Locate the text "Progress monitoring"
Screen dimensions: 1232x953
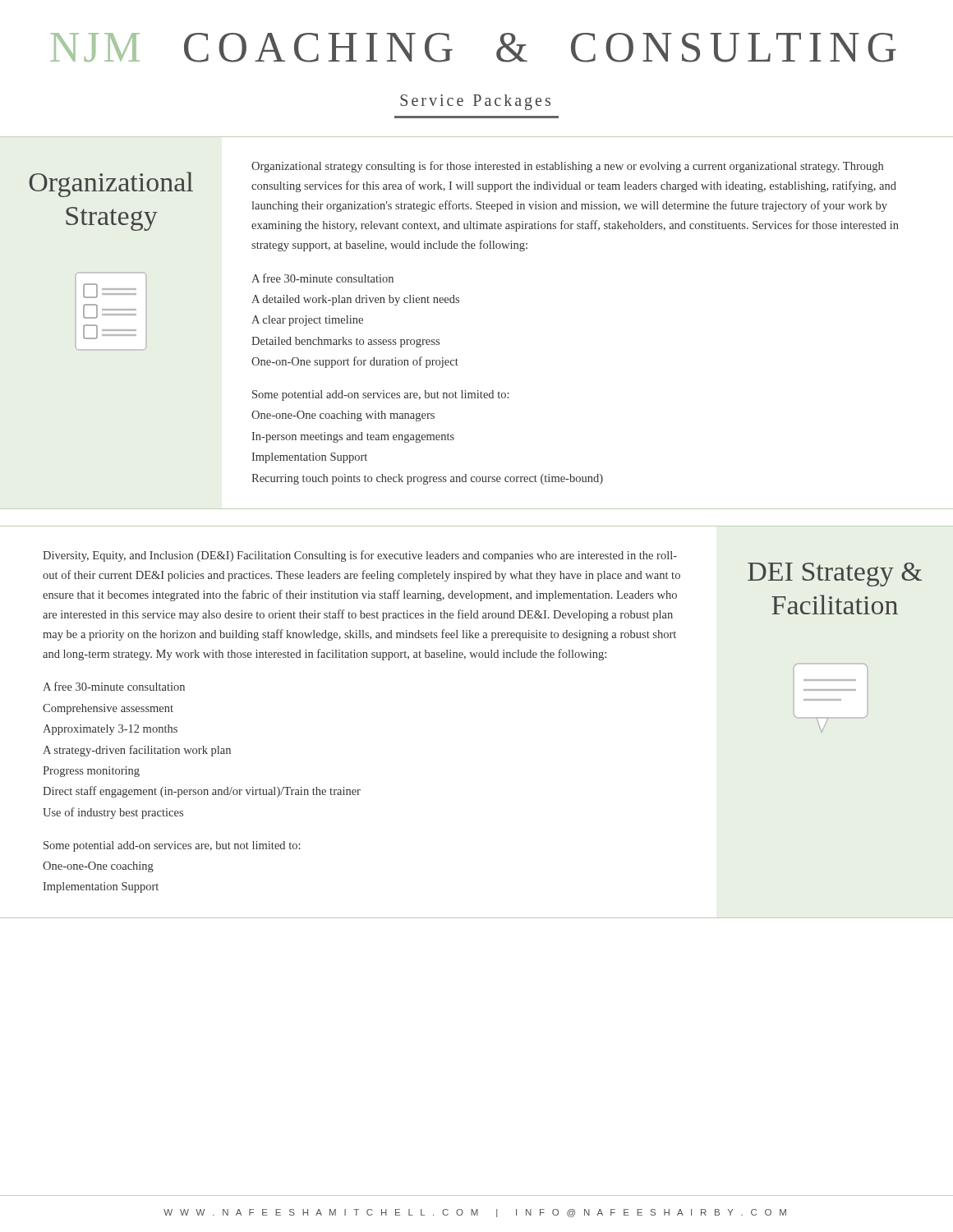(x=91, y=770)
